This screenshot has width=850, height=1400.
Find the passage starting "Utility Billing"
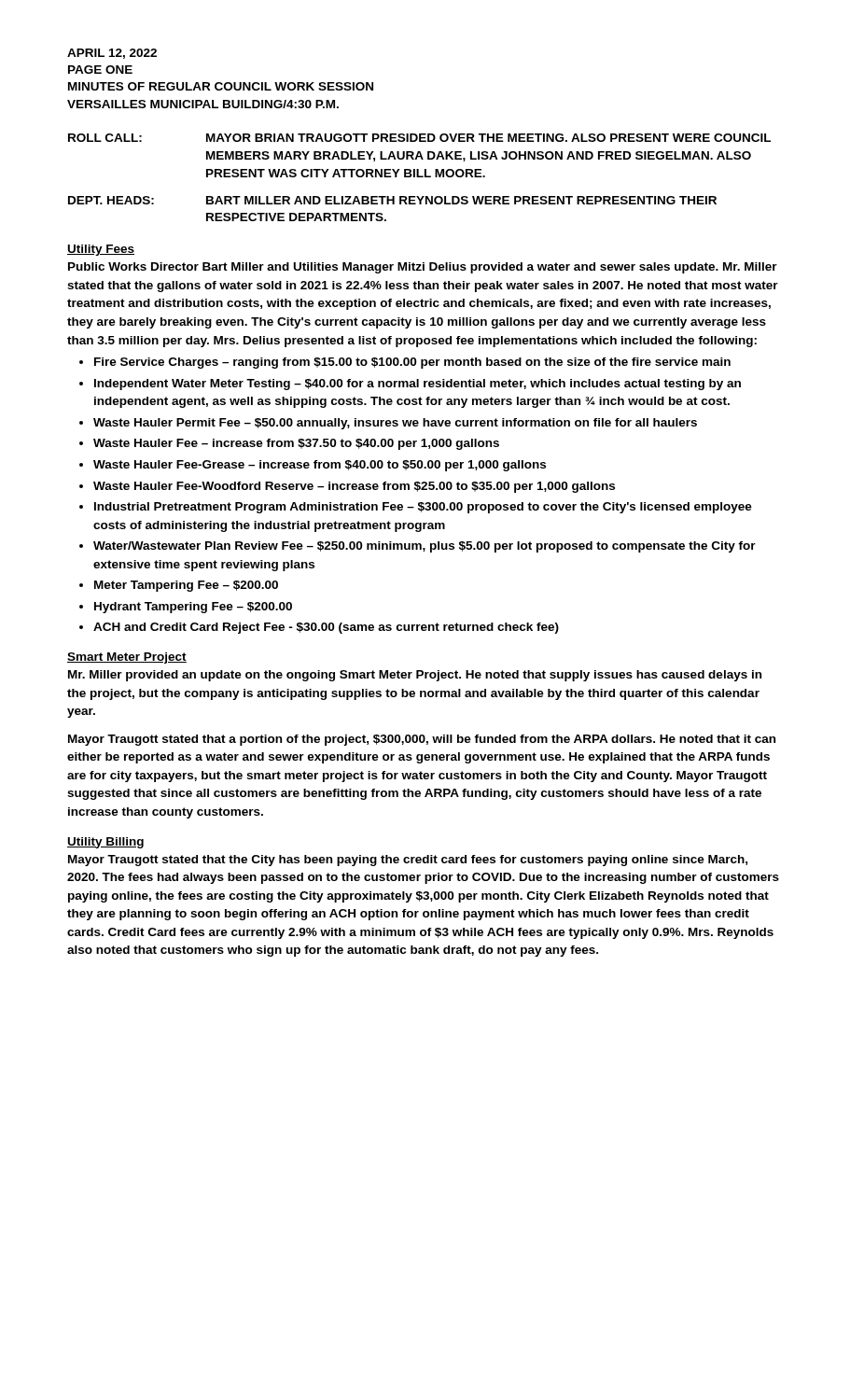click(x=106, y=841)
